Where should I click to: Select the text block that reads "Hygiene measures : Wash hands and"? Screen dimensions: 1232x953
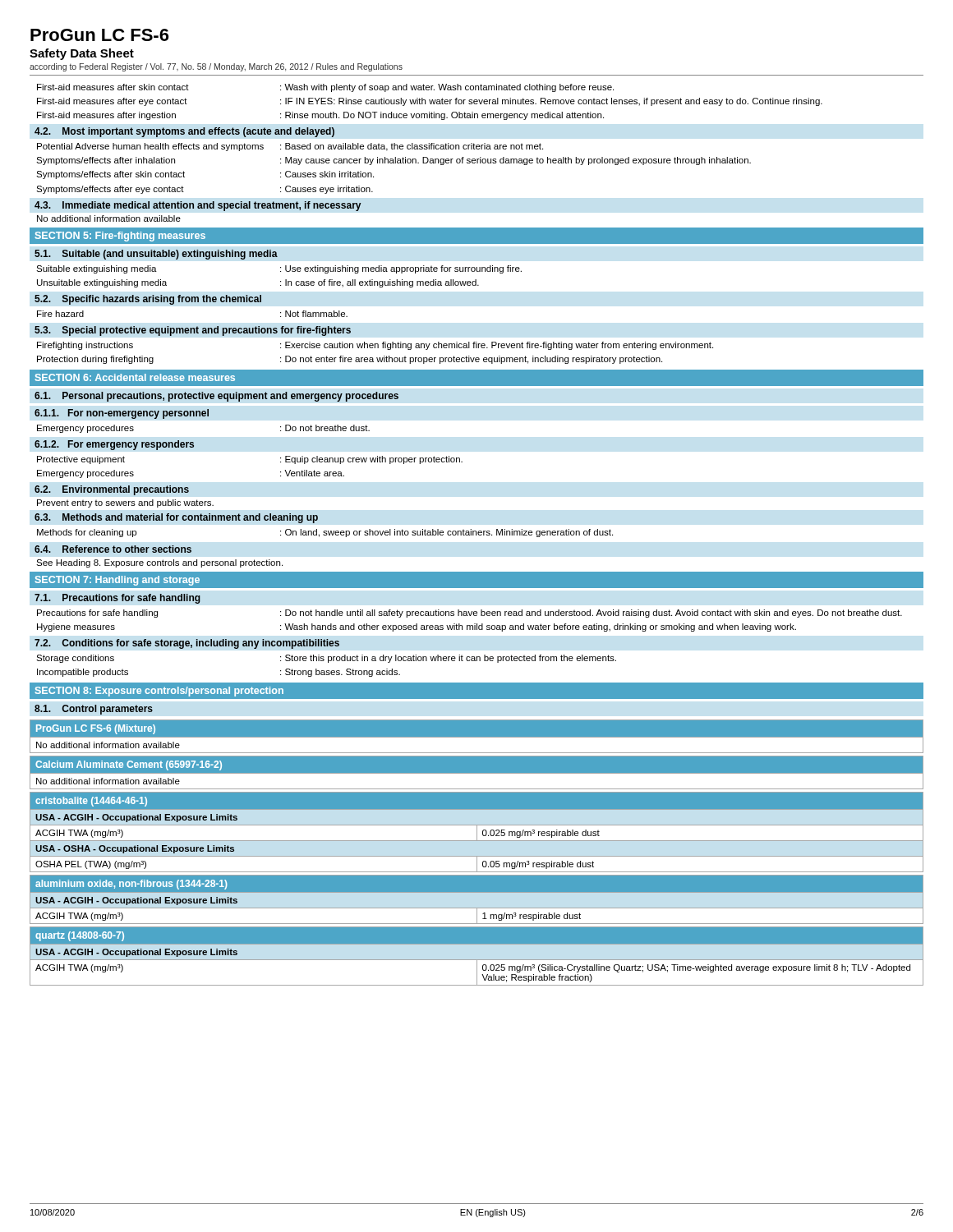pos(476,626)
